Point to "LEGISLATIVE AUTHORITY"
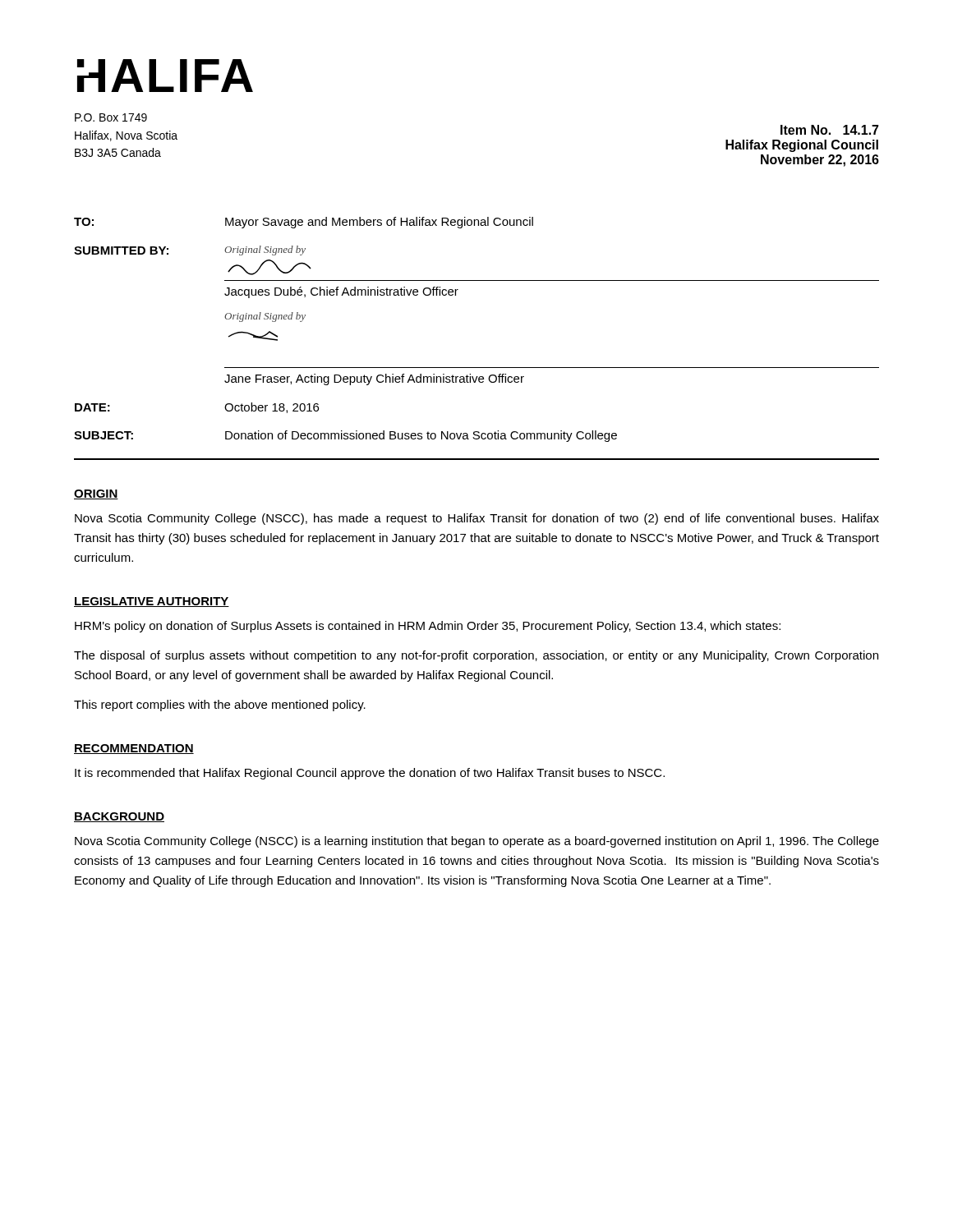 151,600
